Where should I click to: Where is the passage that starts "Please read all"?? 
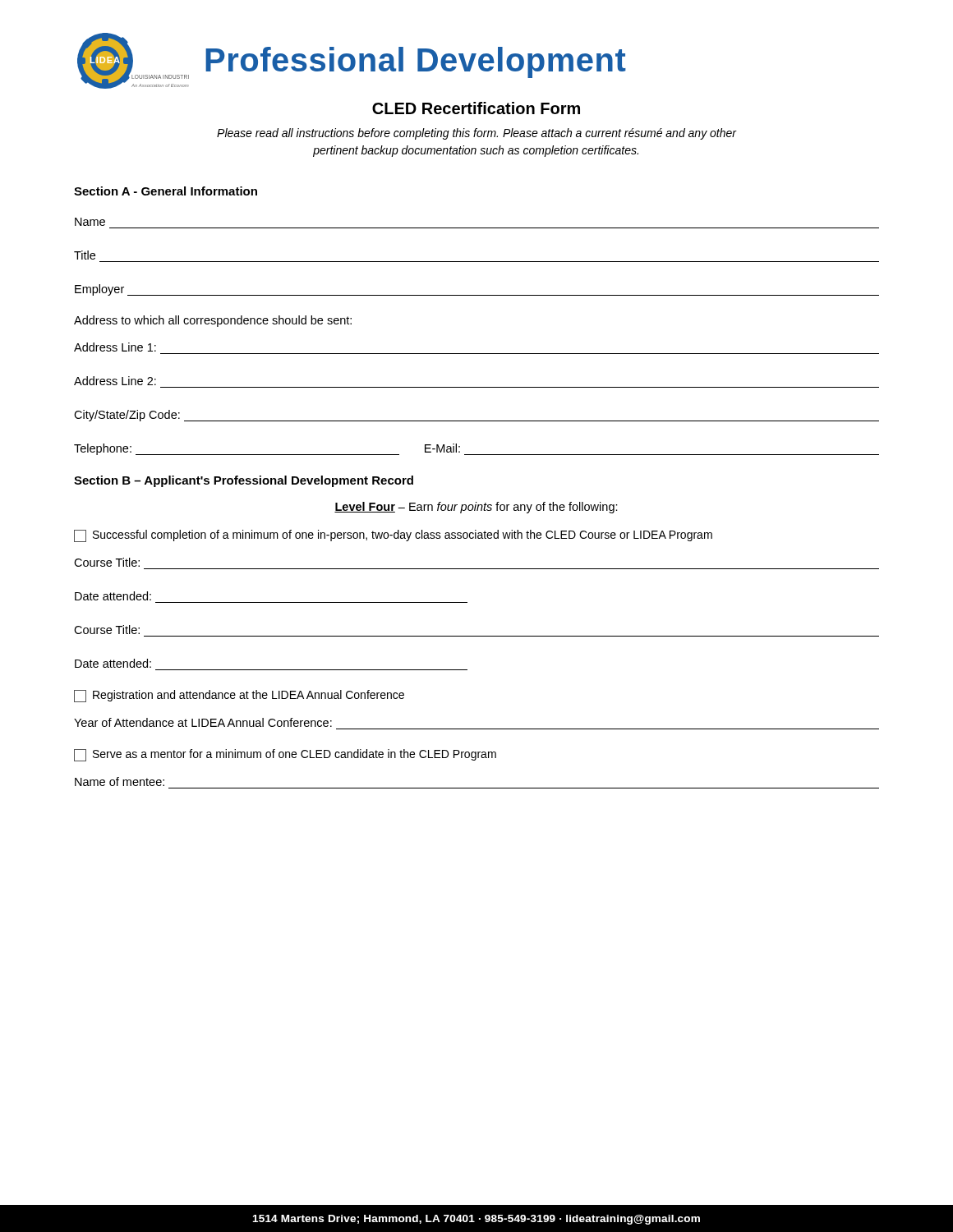pos(476,142)
